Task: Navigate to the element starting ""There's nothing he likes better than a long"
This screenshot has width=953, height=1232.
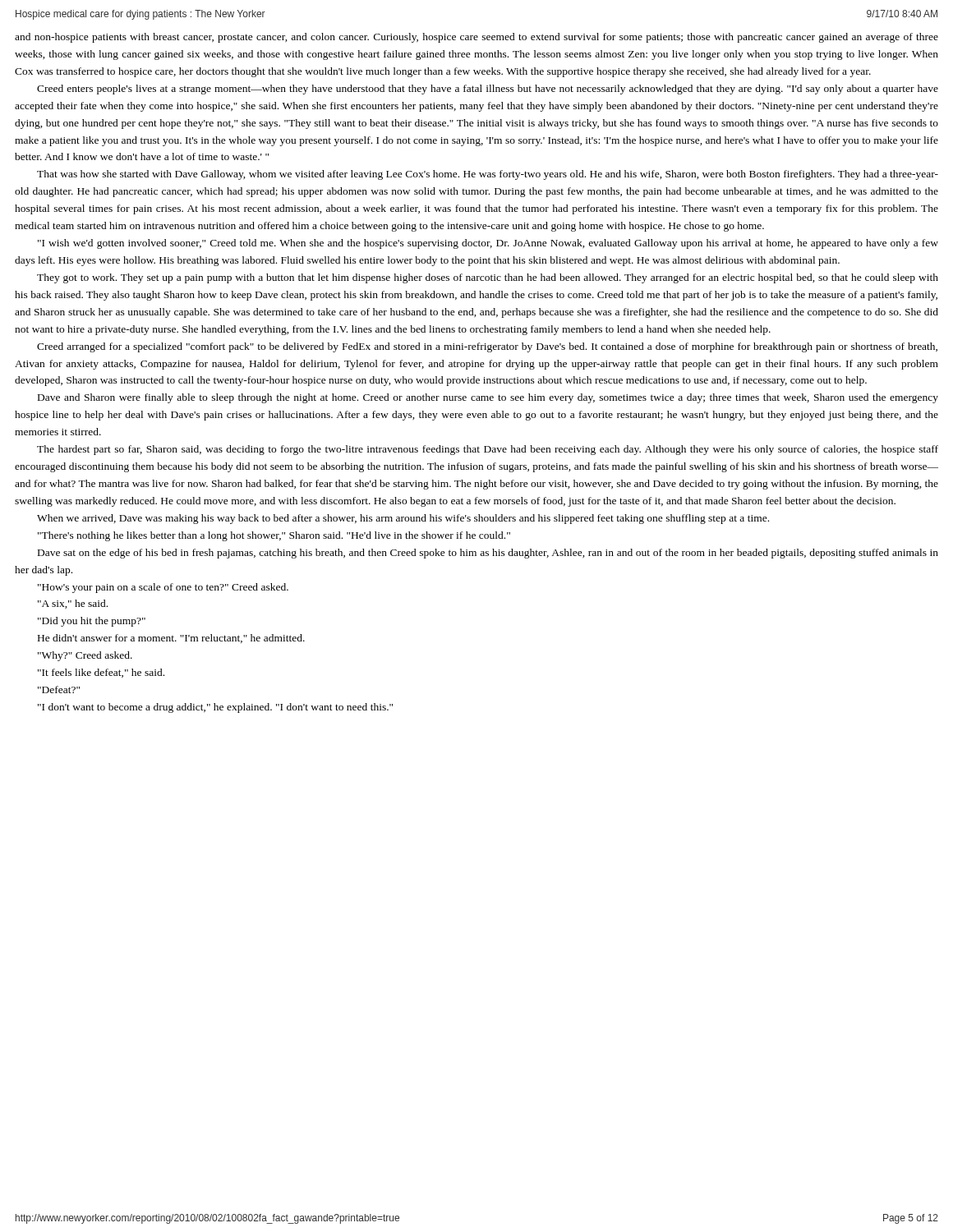Action: 476,536
